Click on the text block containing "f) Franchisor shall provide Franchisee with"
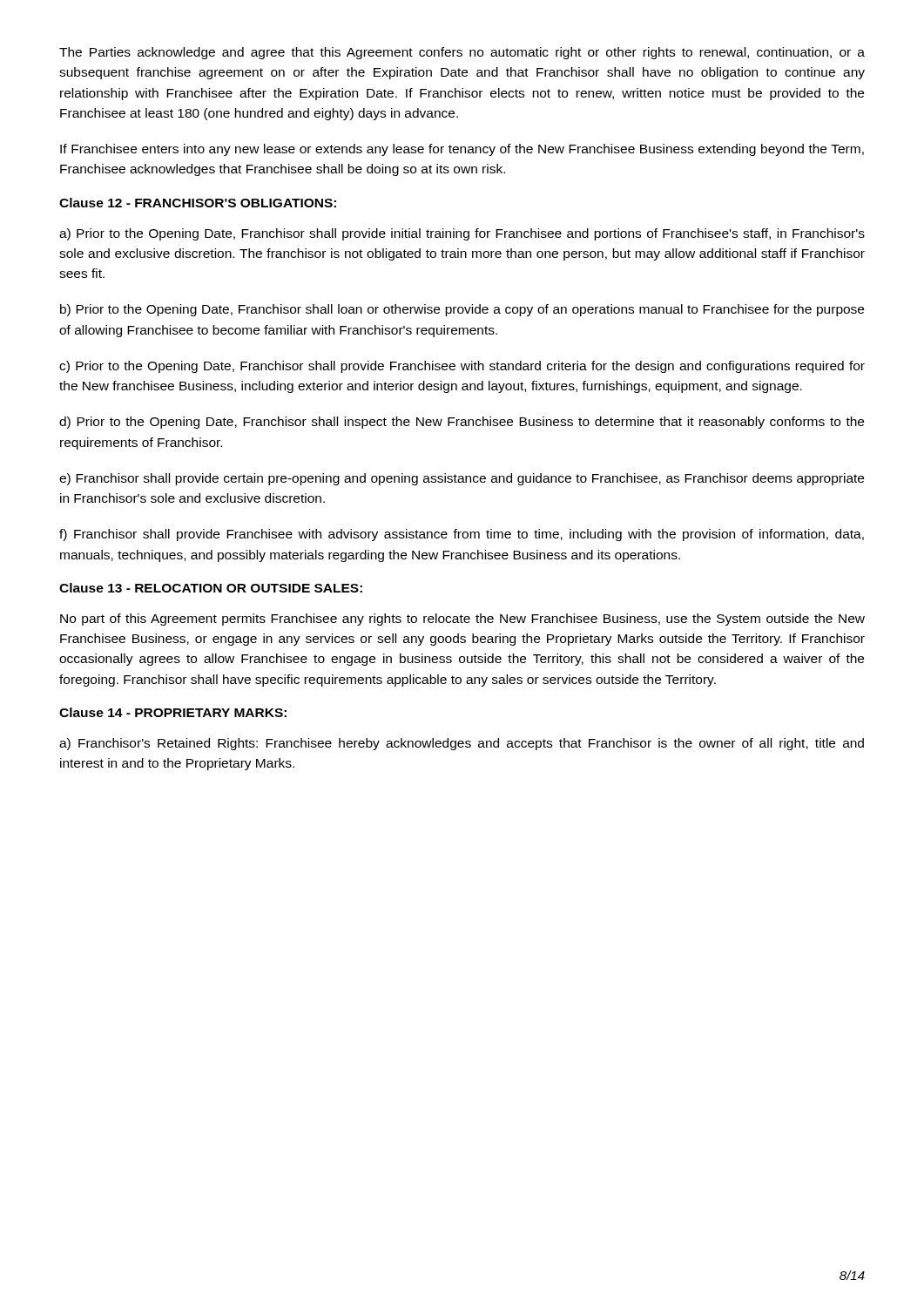Screen dimensions: 1307x924 coord(462,544)
